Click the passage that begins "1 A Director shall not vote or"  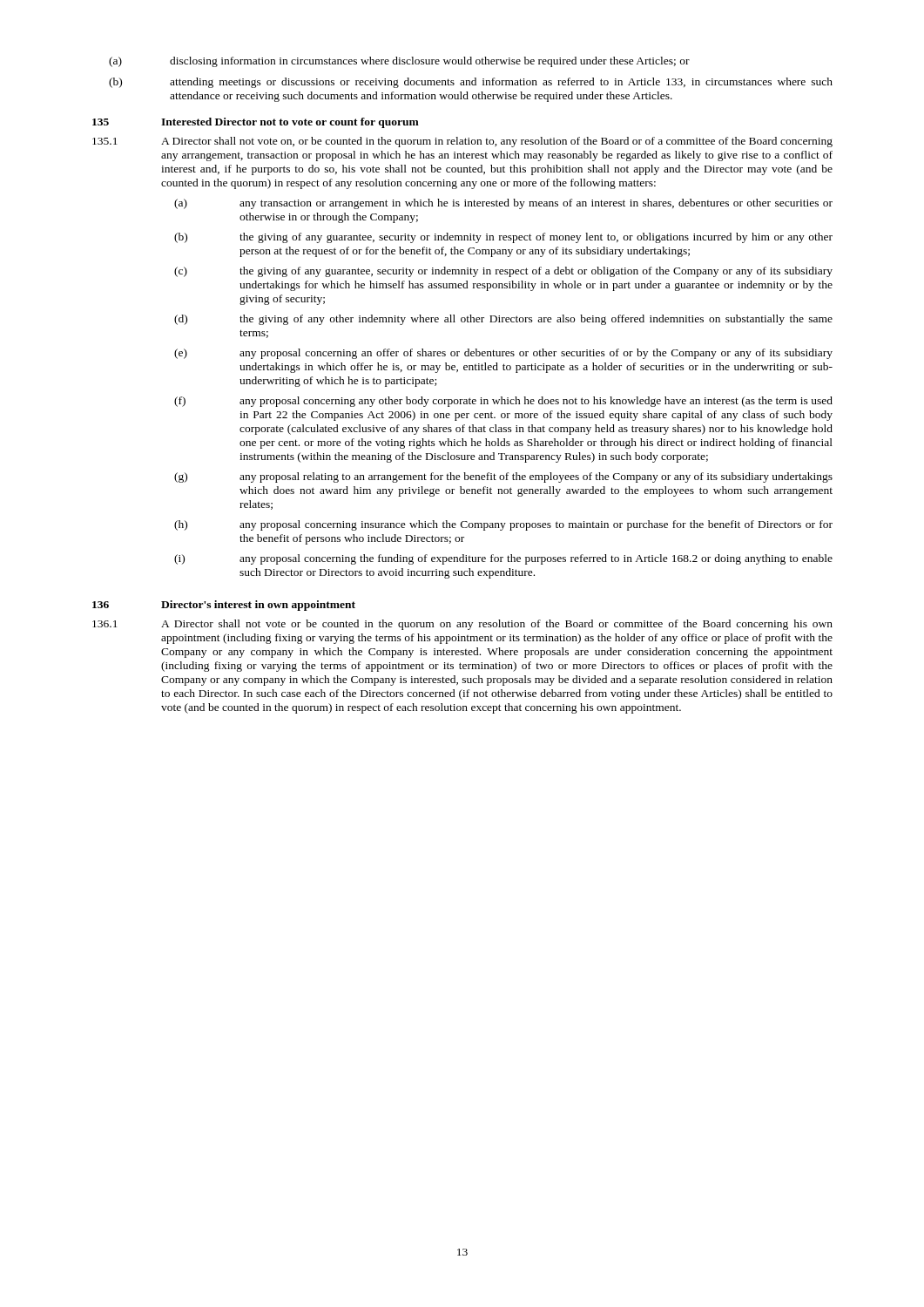462,666
